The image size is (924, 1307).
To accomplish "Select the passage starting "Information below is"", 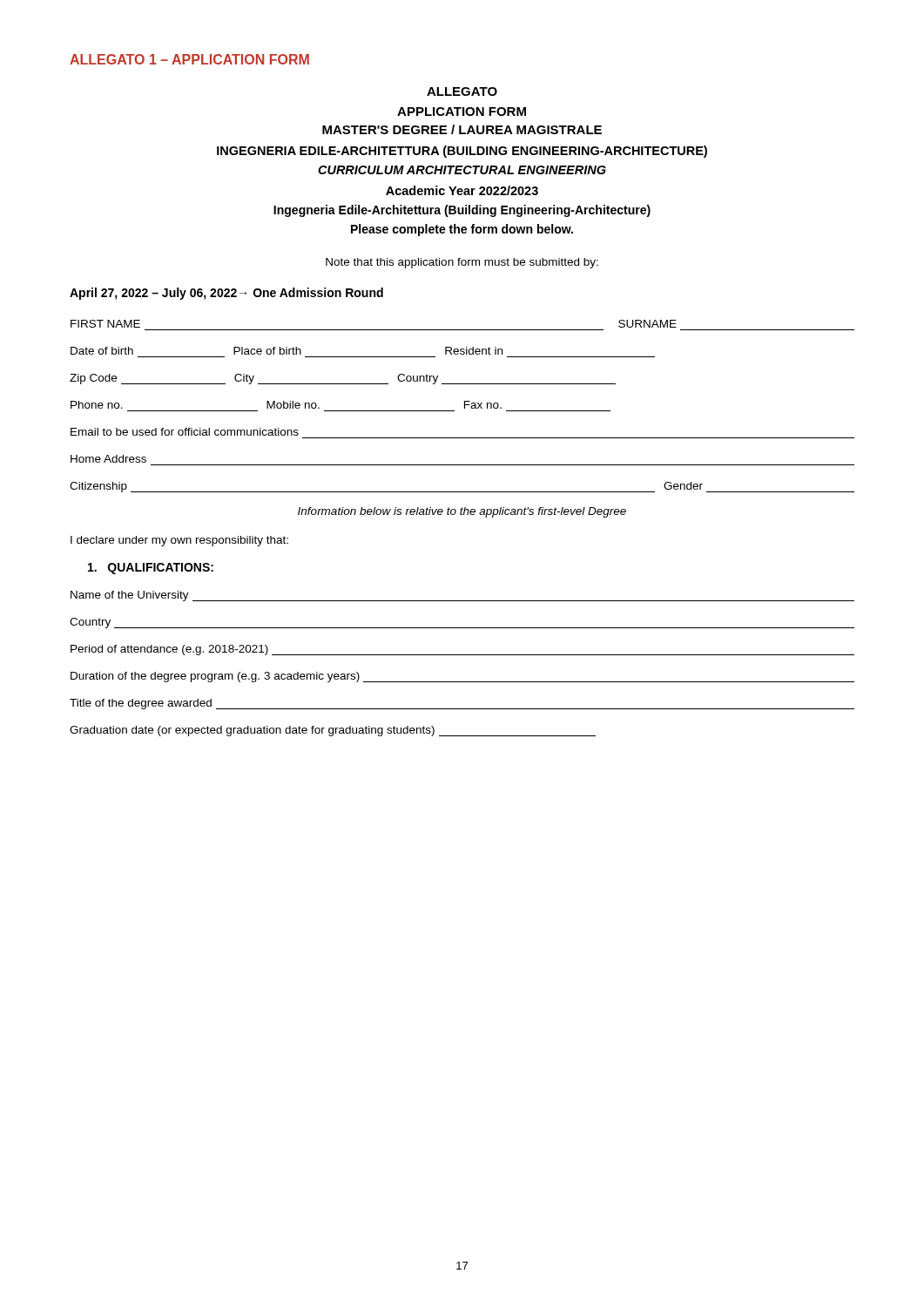I will click(x=462, y=511).
